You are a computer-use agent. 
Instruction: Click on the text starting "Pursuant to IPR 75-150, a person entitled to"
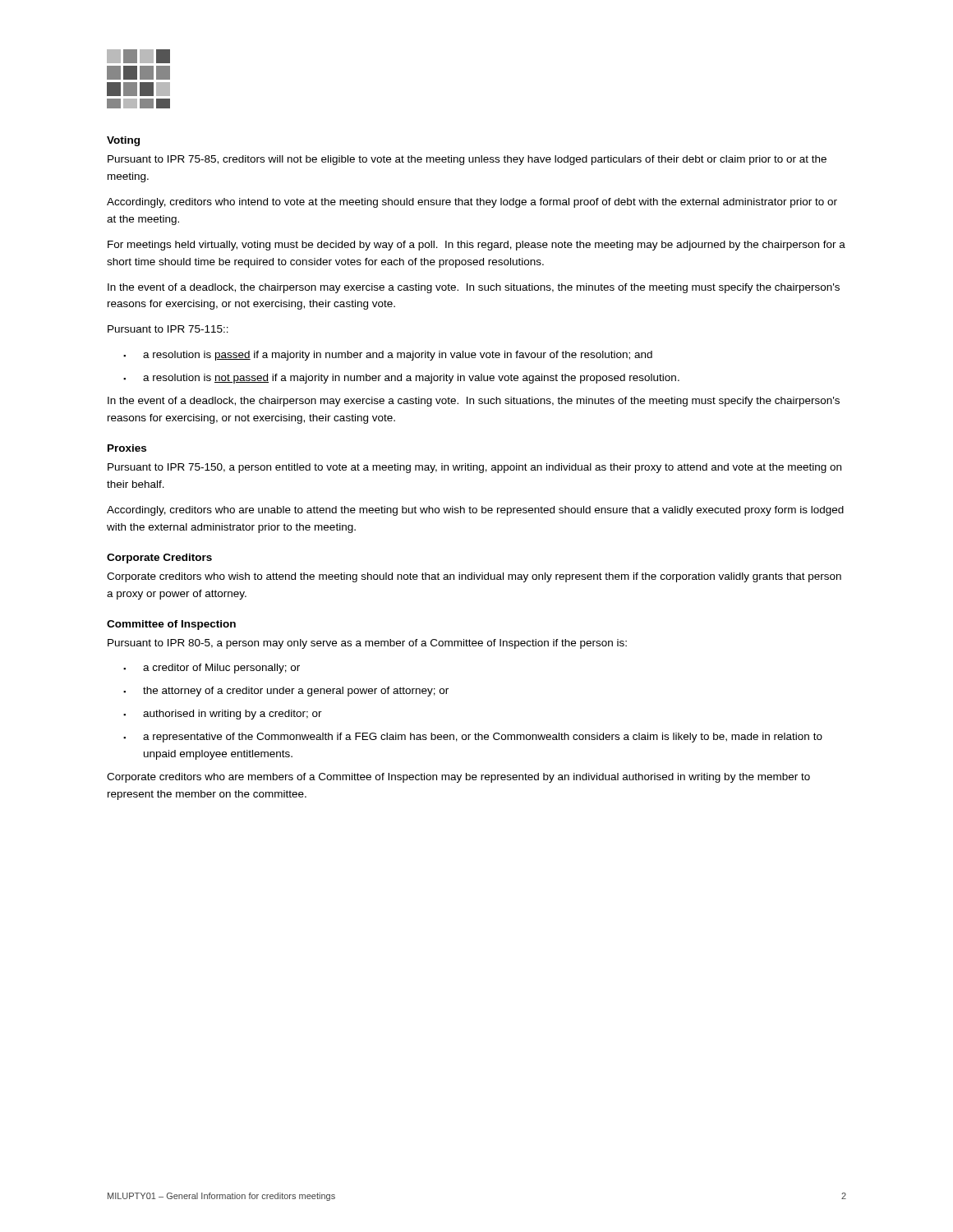point(474,475)
